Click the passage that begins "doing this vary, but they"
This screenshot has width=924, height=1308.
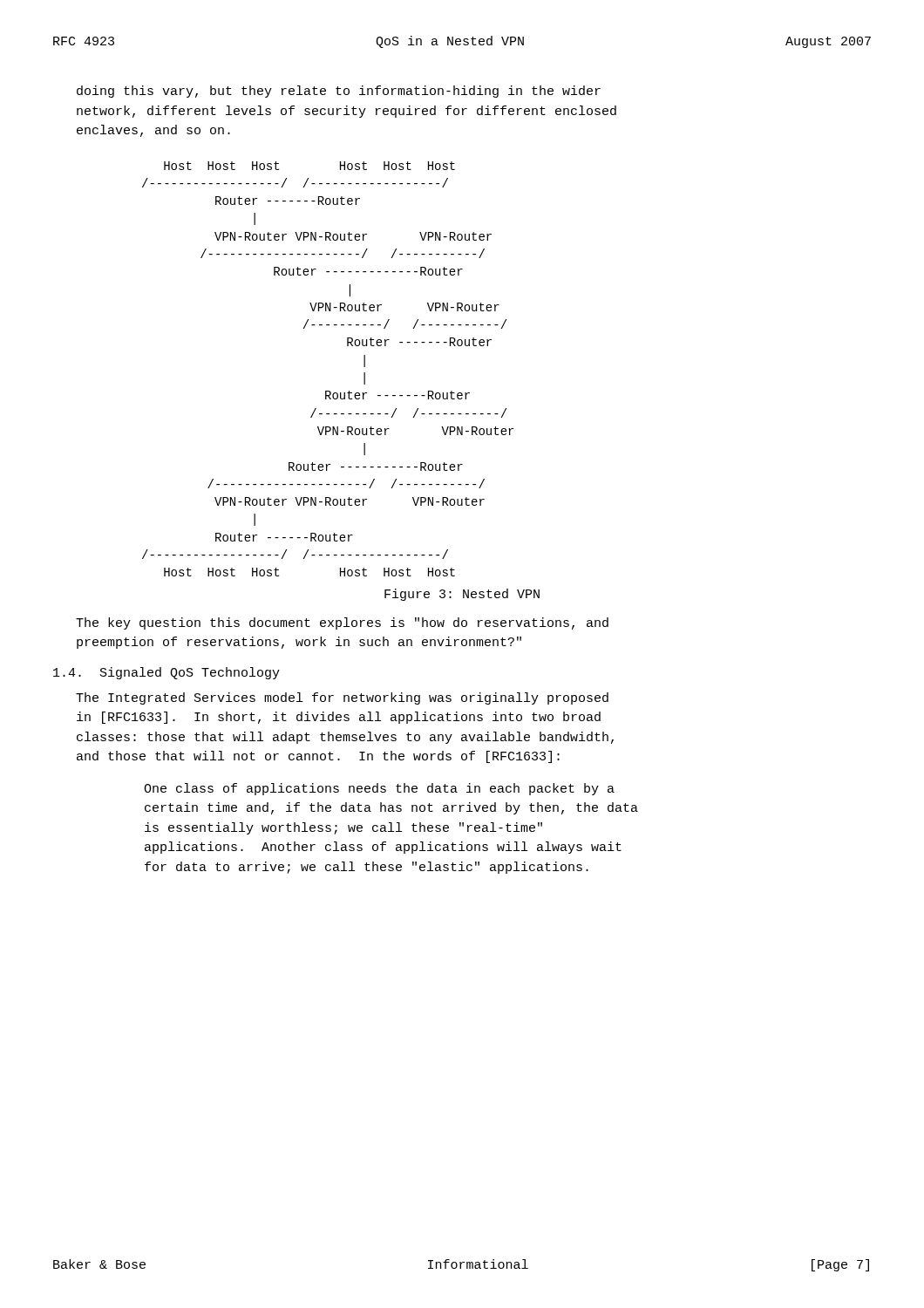[x=335, y=112]
